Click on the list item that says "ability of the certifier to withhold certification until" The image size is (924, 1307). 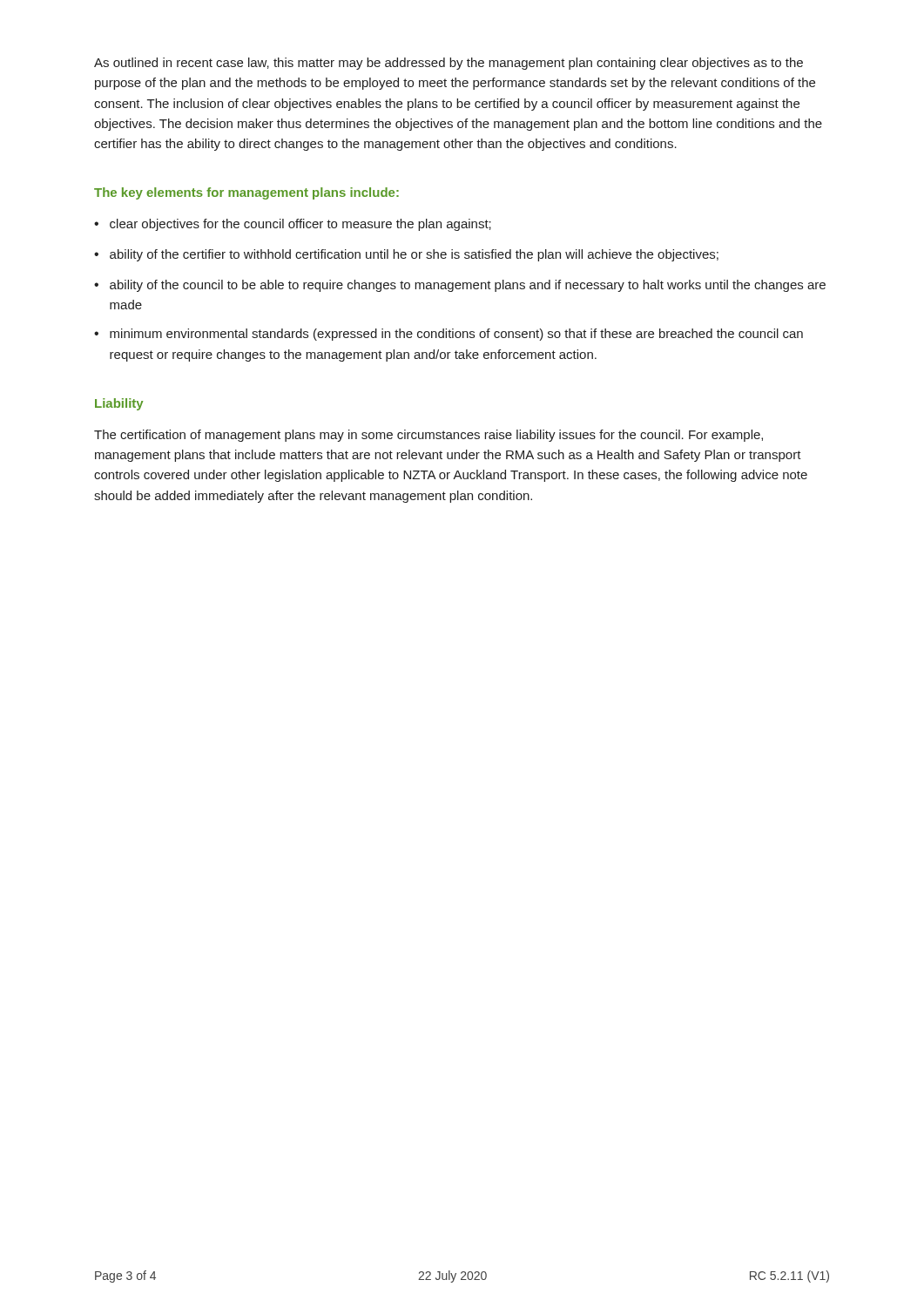tap(414, 254)
